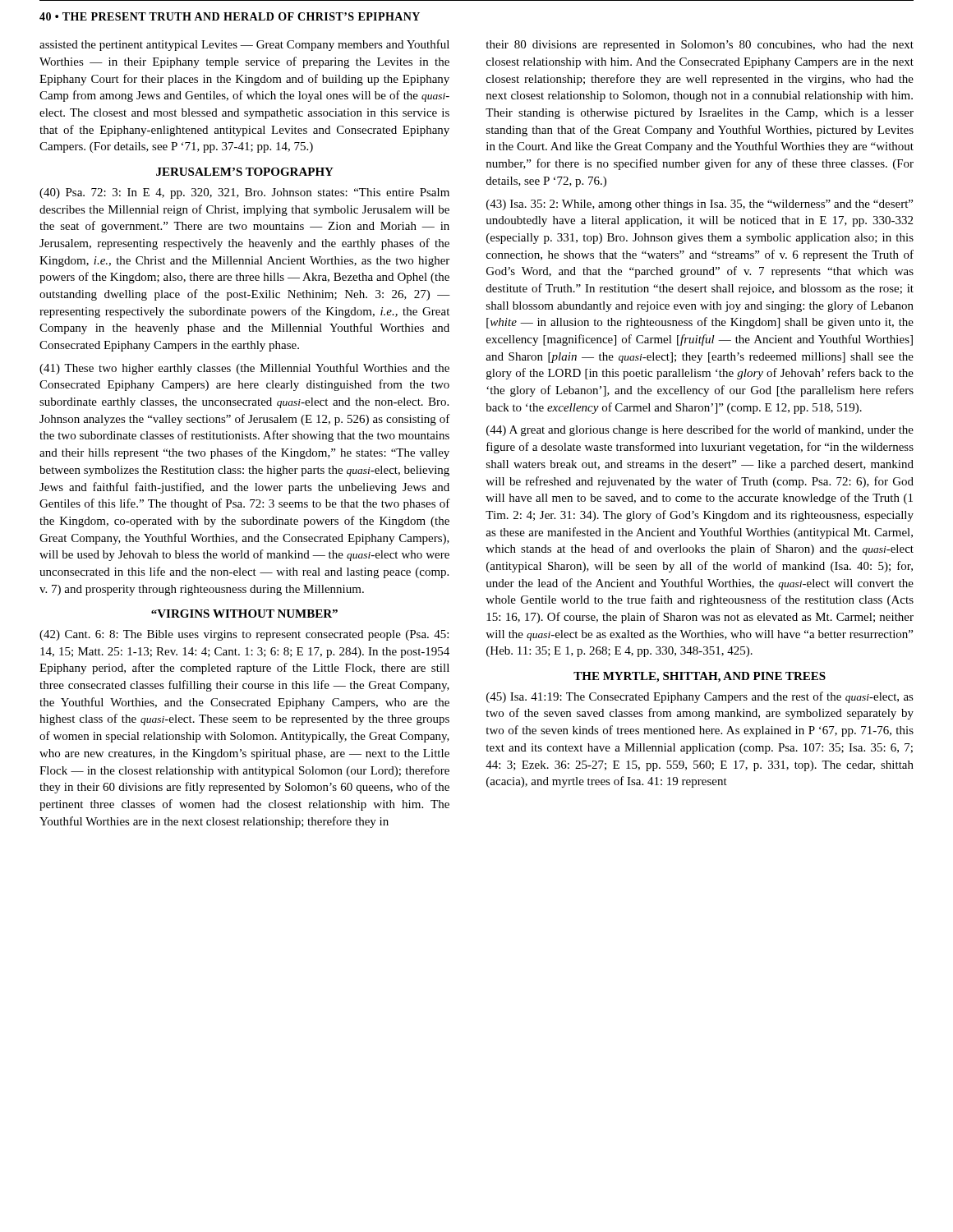This screenshot has width=953, height=1232.
Task: Find the block on this page that starts "assisted the pertinent antitypical"
Action: click(245, 96)
